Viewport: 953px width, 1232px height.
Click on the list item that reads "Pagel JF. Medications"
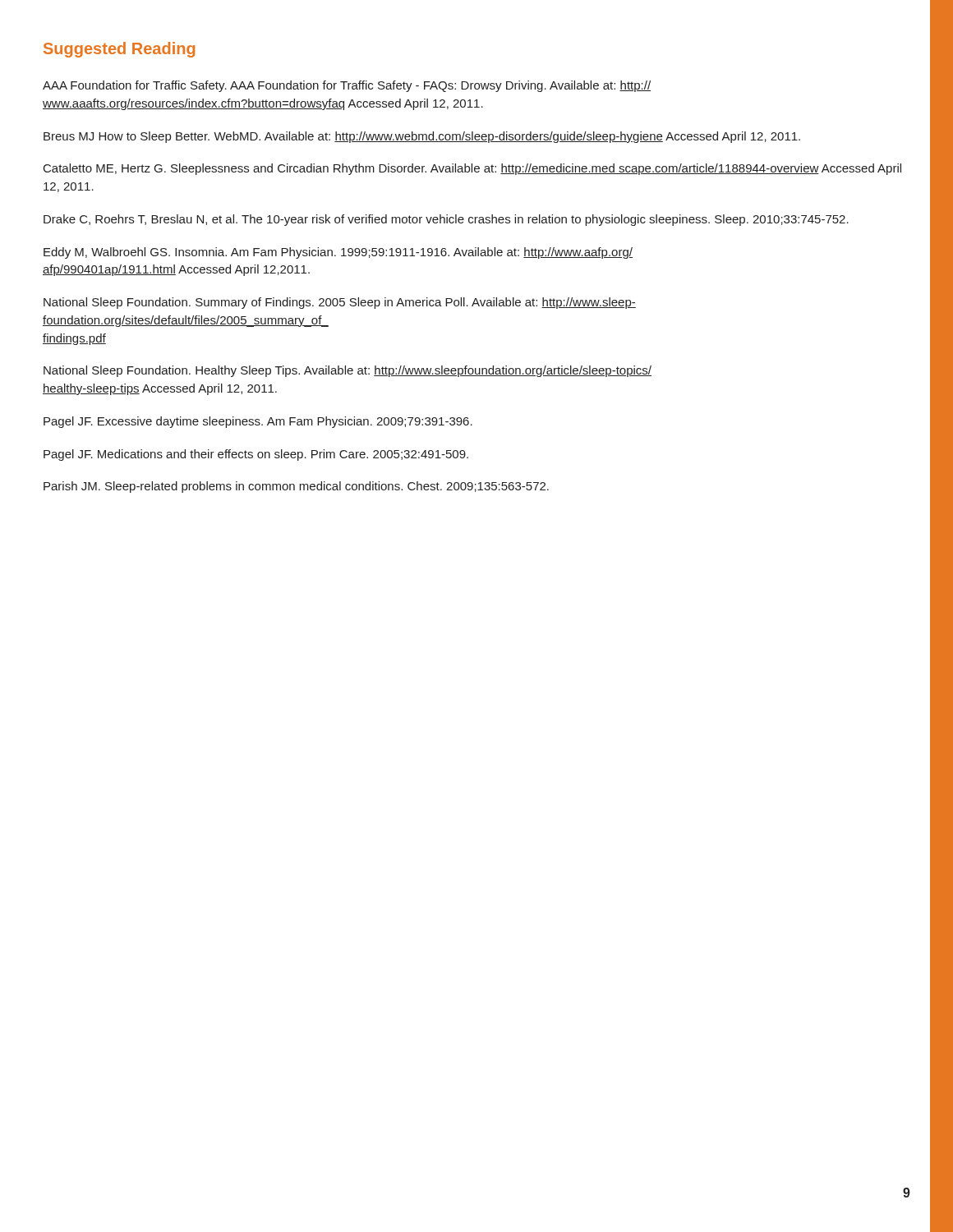(x=256, y=453)
